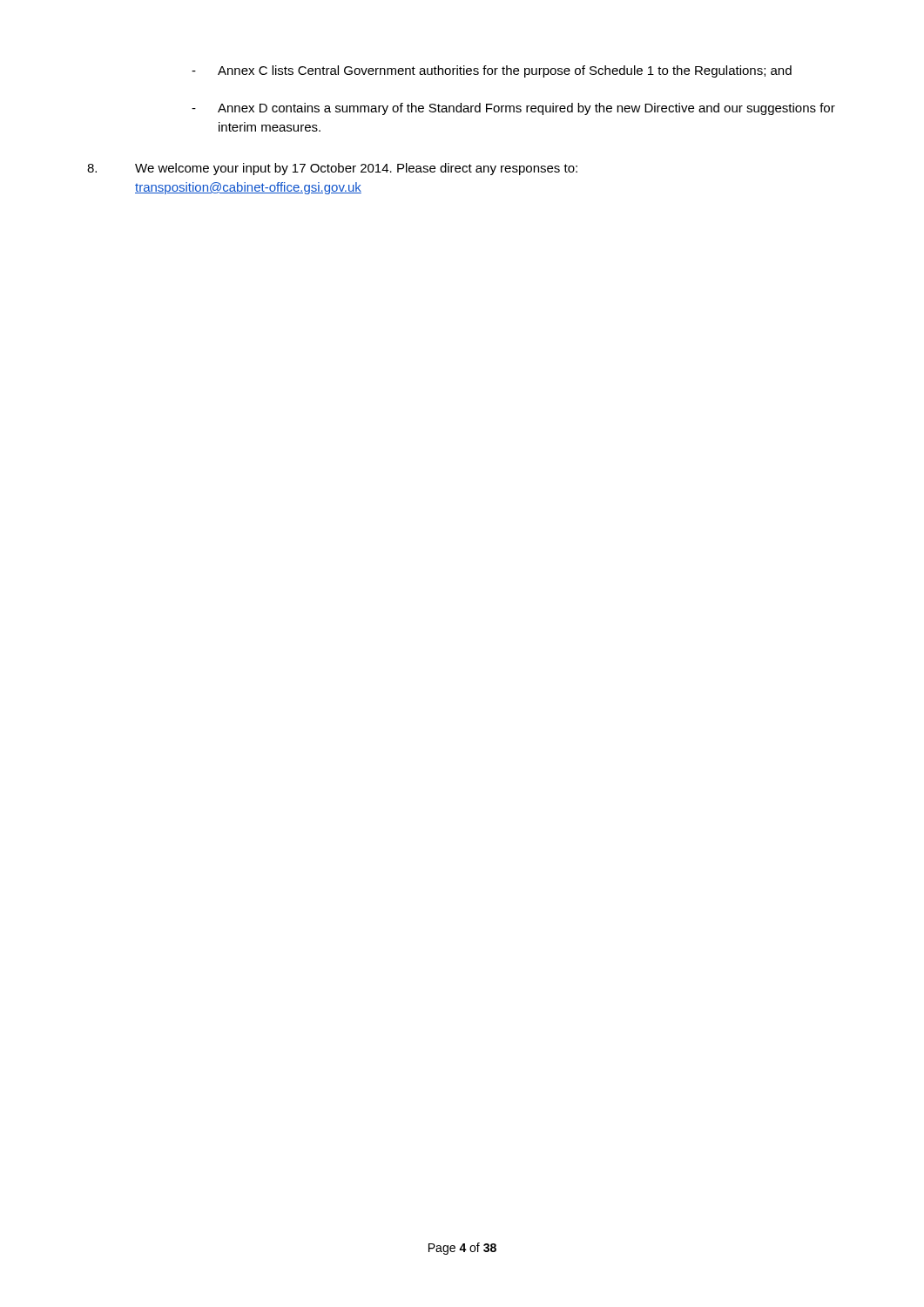Select the passage starting "- Annex C lists"

[514, 71]
